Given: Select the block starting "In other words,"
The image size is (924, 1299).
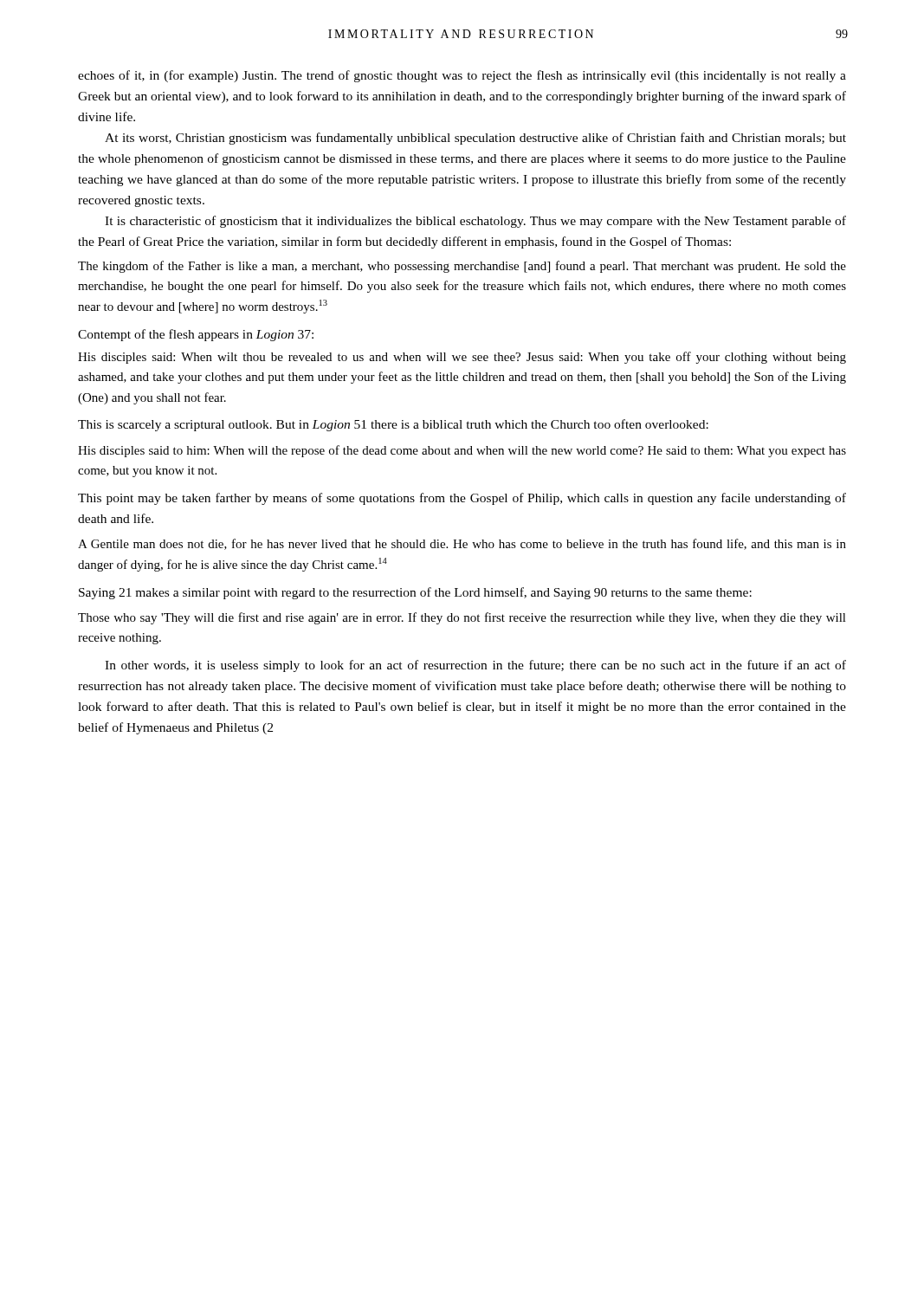Looking at the screenshot, I should (462, 696).
